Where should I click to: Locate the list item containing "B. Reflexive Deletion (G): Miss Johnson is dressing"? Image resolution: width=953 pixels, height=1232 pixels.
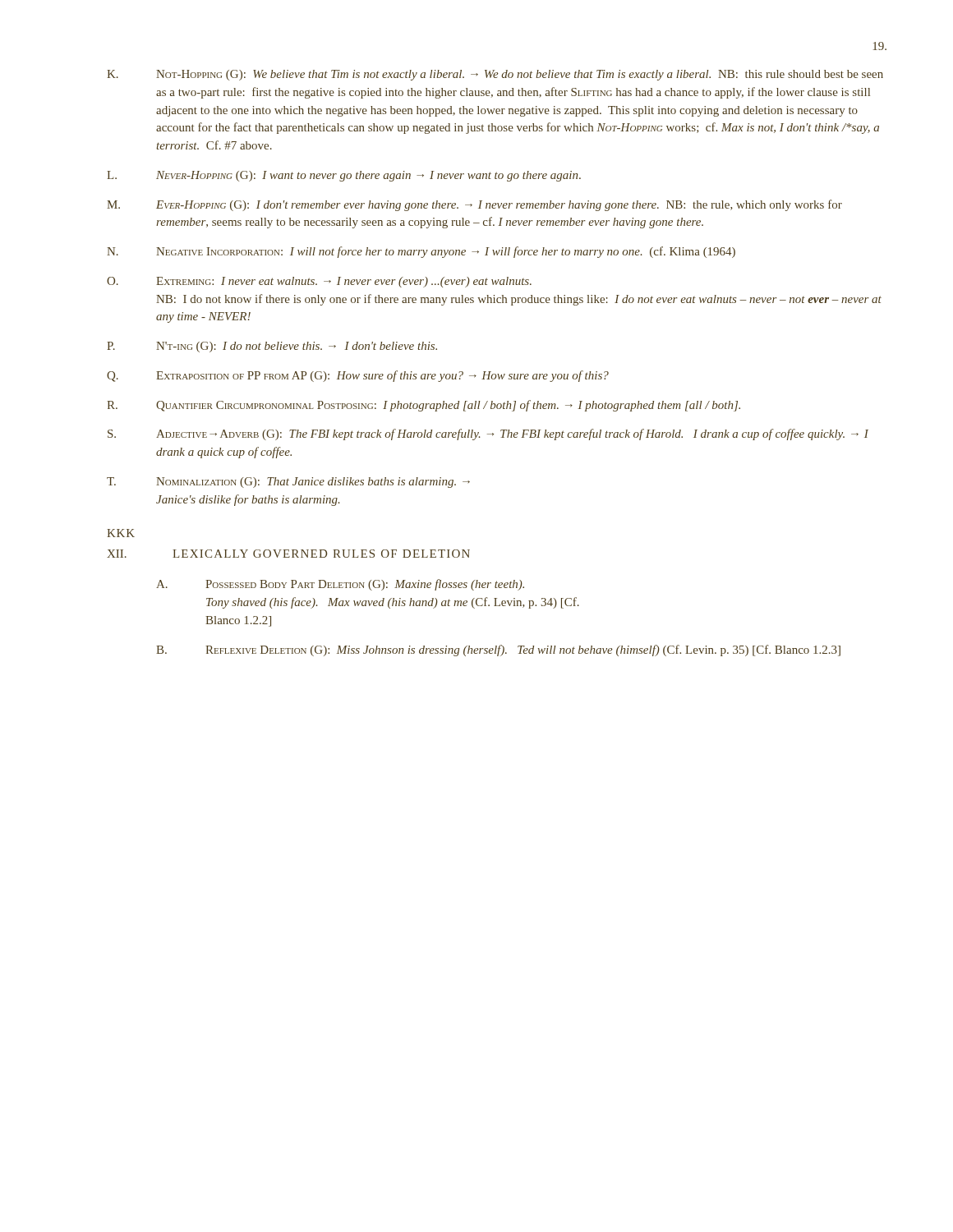[x=522, y=650]
